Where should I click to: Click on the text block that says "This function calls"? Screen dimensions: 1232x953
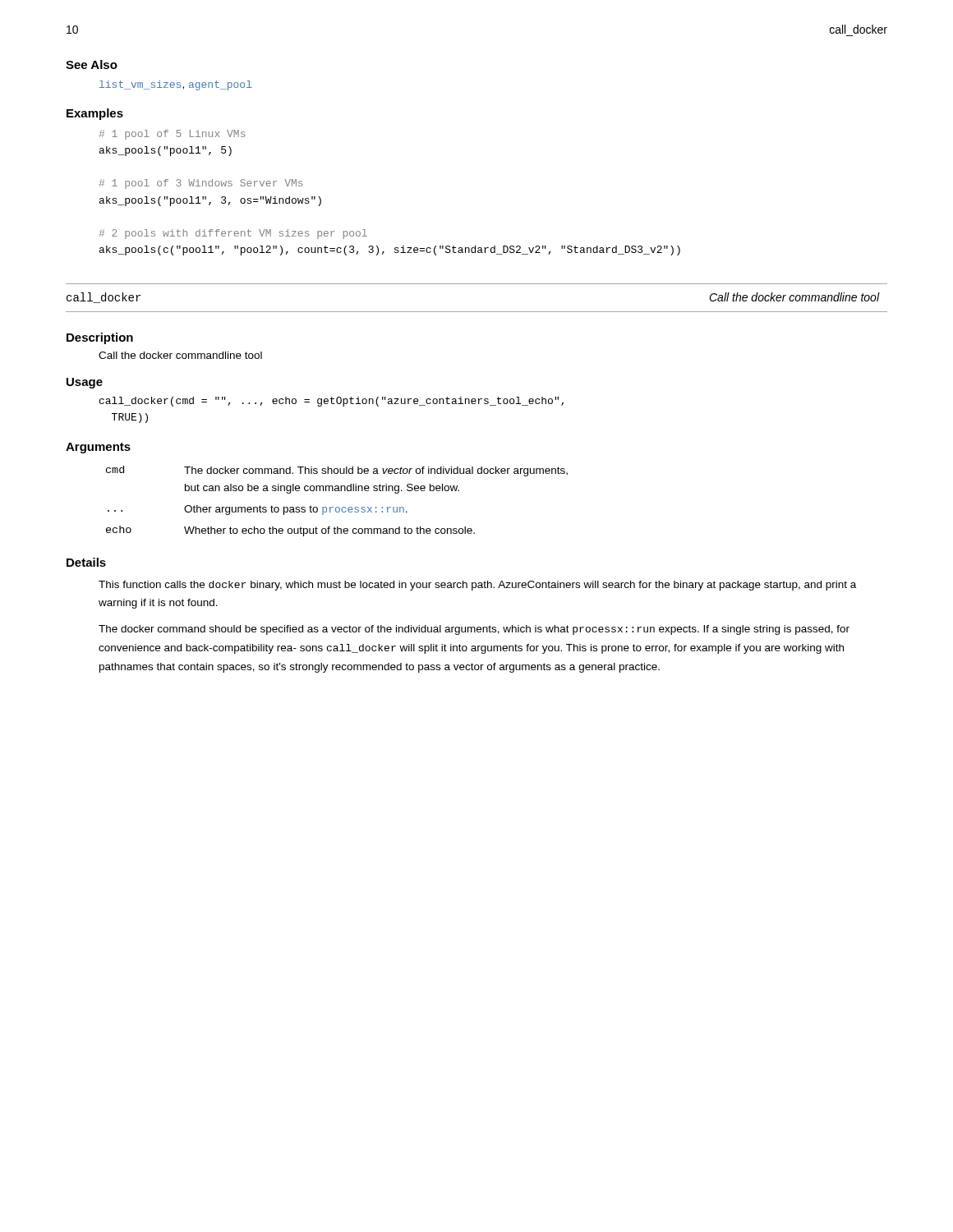click(x=477, y=593)
